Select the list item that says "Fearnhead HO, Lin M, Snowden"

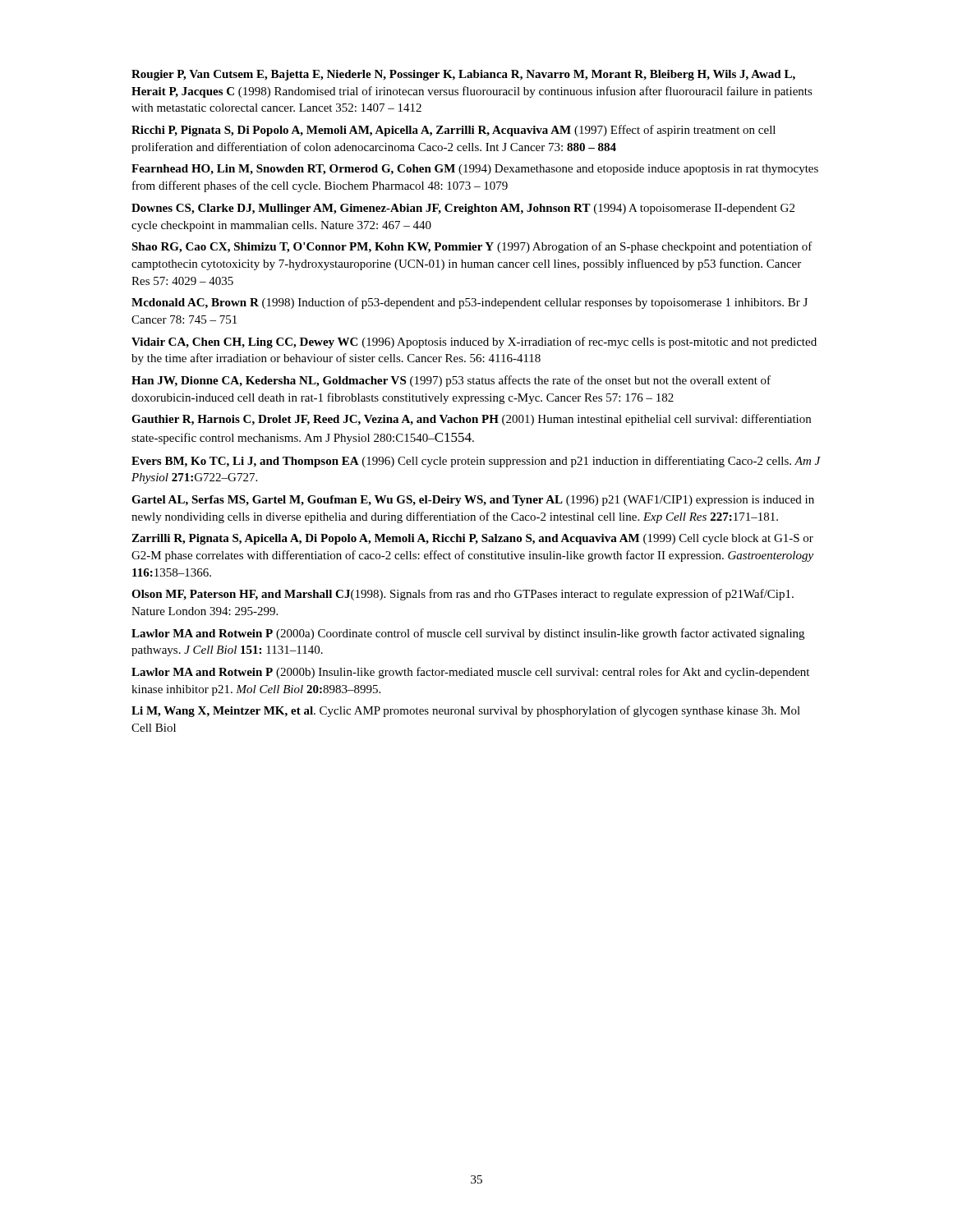(475, 177)
